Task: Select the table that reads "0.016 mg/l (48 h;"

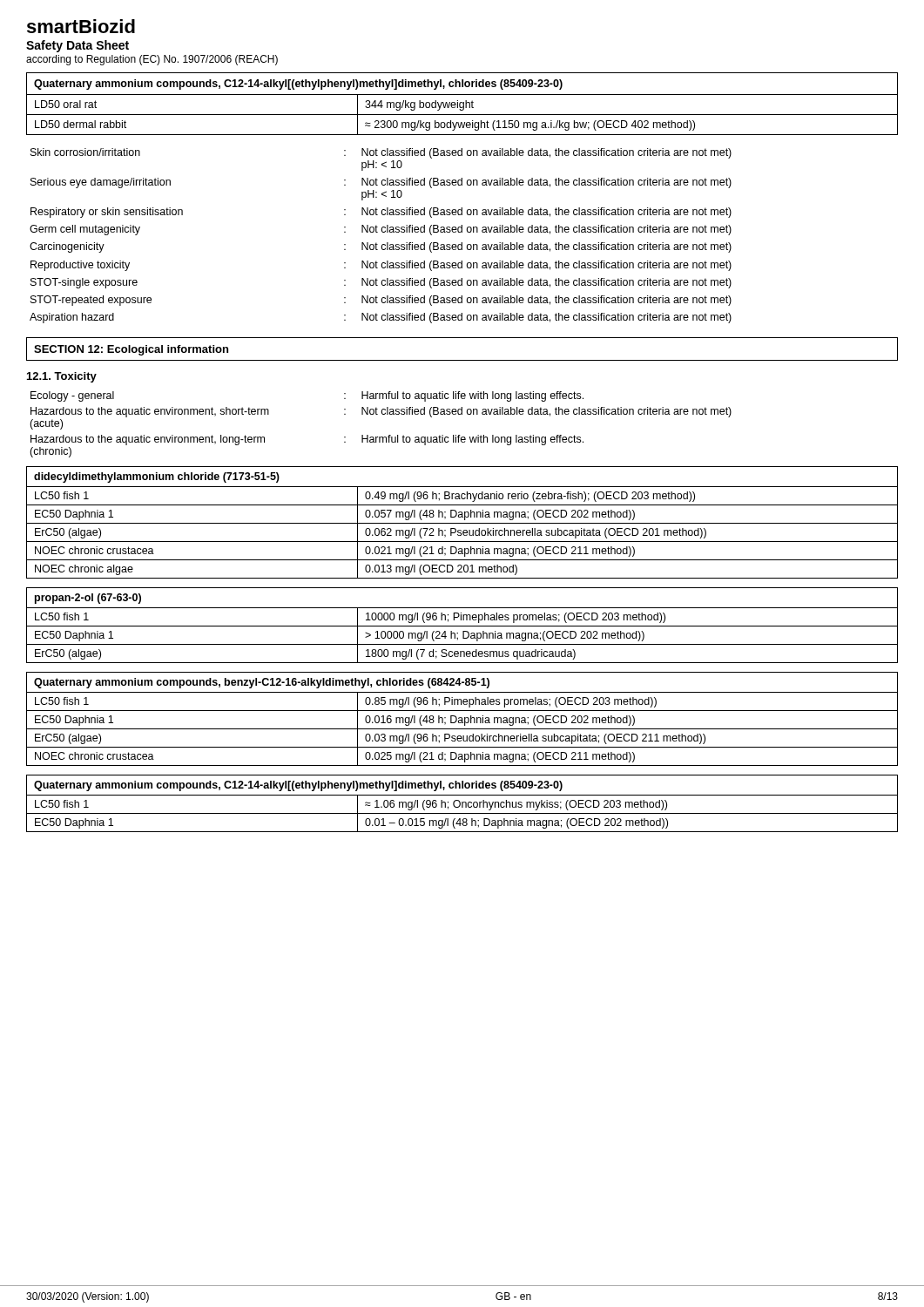Action: coord(462,719)
